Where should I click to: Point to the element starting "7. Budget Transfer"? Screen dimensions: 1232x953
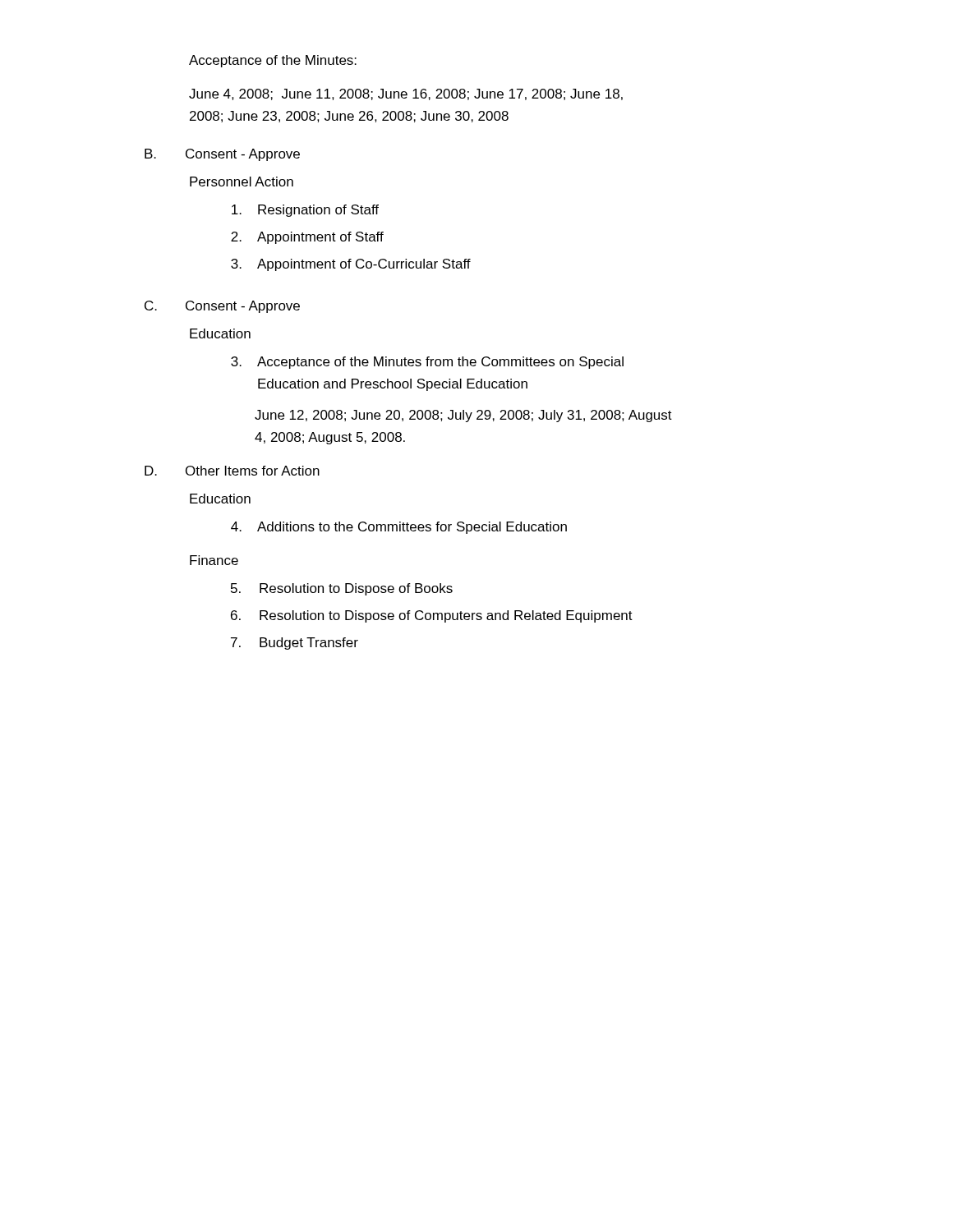coord(295,644)
